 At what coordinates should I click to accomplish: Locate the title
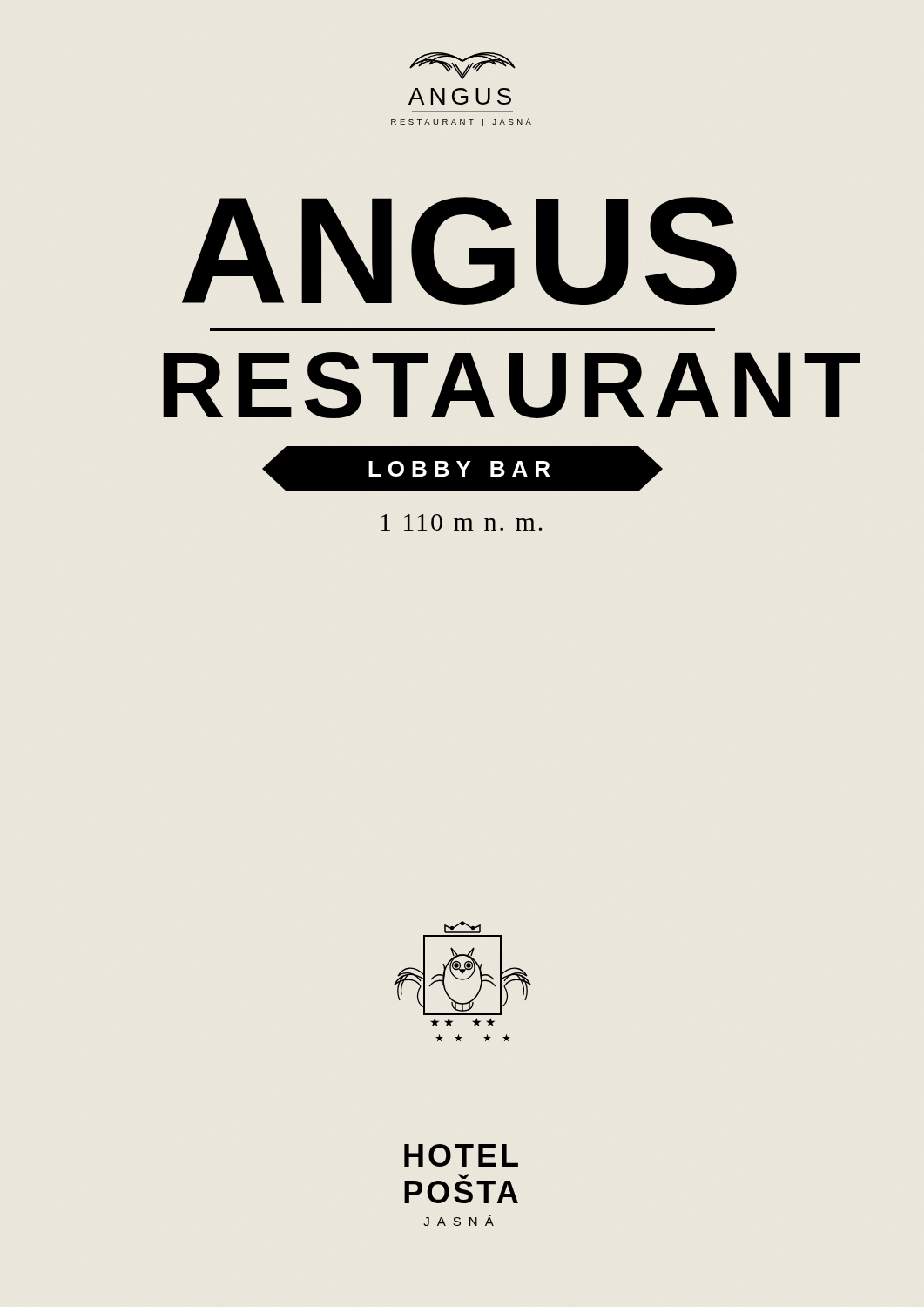462,356
